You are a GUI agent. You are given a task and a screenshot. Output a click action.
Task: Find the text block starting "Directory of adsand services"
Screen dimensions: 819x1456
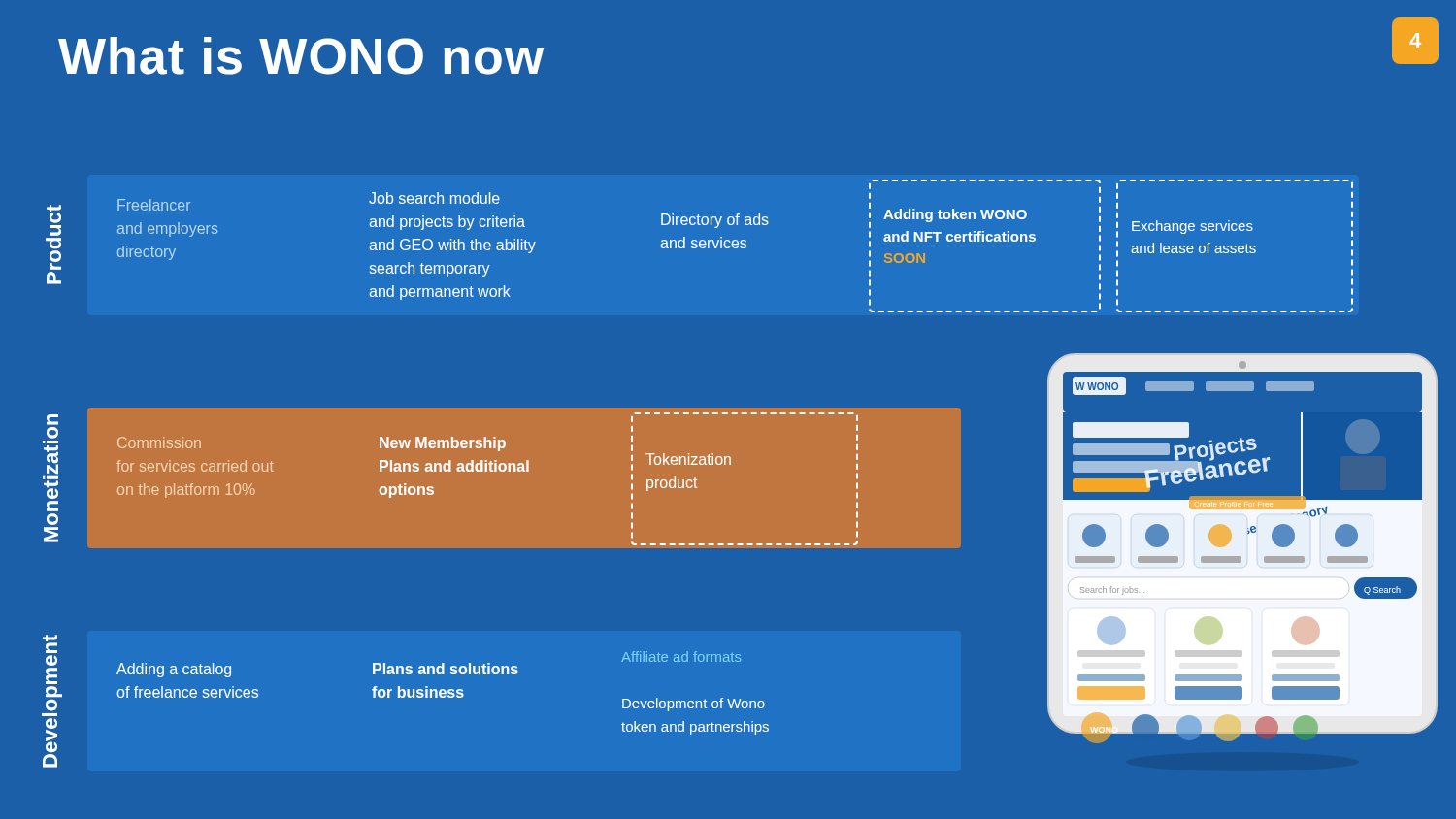coord(714,231)
